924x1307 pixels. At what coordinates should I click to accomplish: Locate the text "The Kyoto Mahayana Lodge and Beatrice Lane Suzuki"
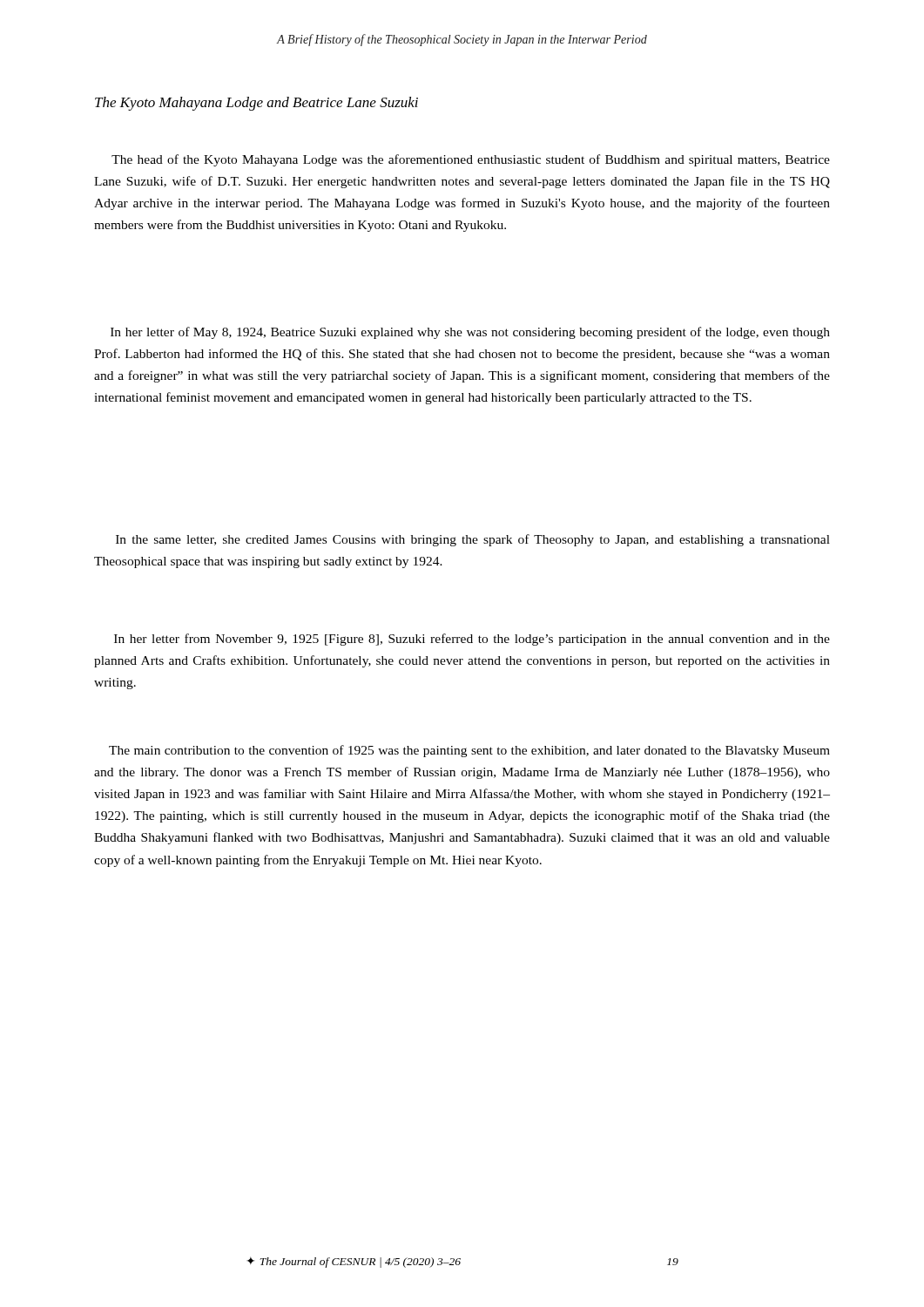(256, 102)
